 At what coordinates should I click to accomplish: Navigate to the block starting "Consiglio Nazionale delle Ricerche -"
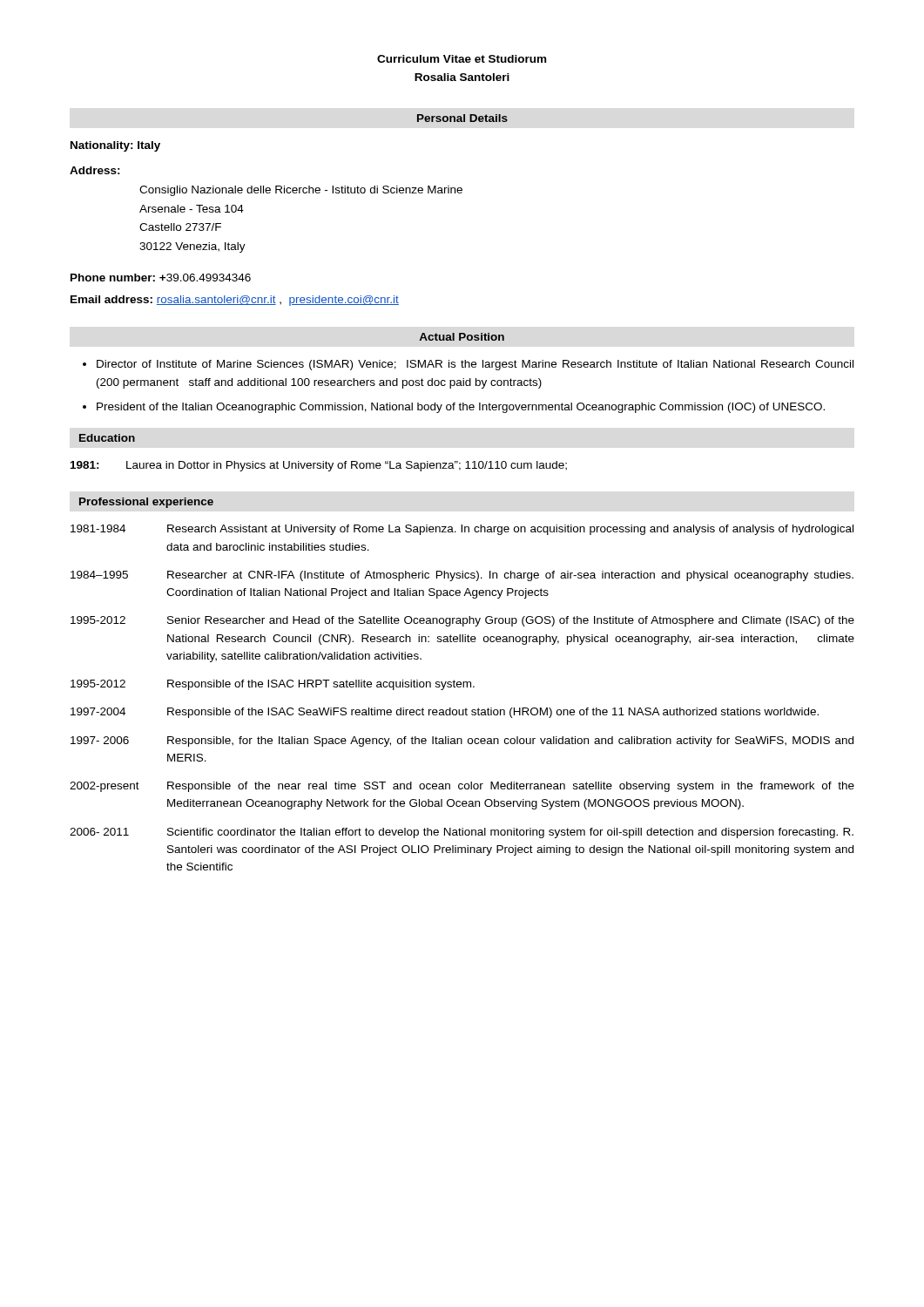[x=301, y=191]
